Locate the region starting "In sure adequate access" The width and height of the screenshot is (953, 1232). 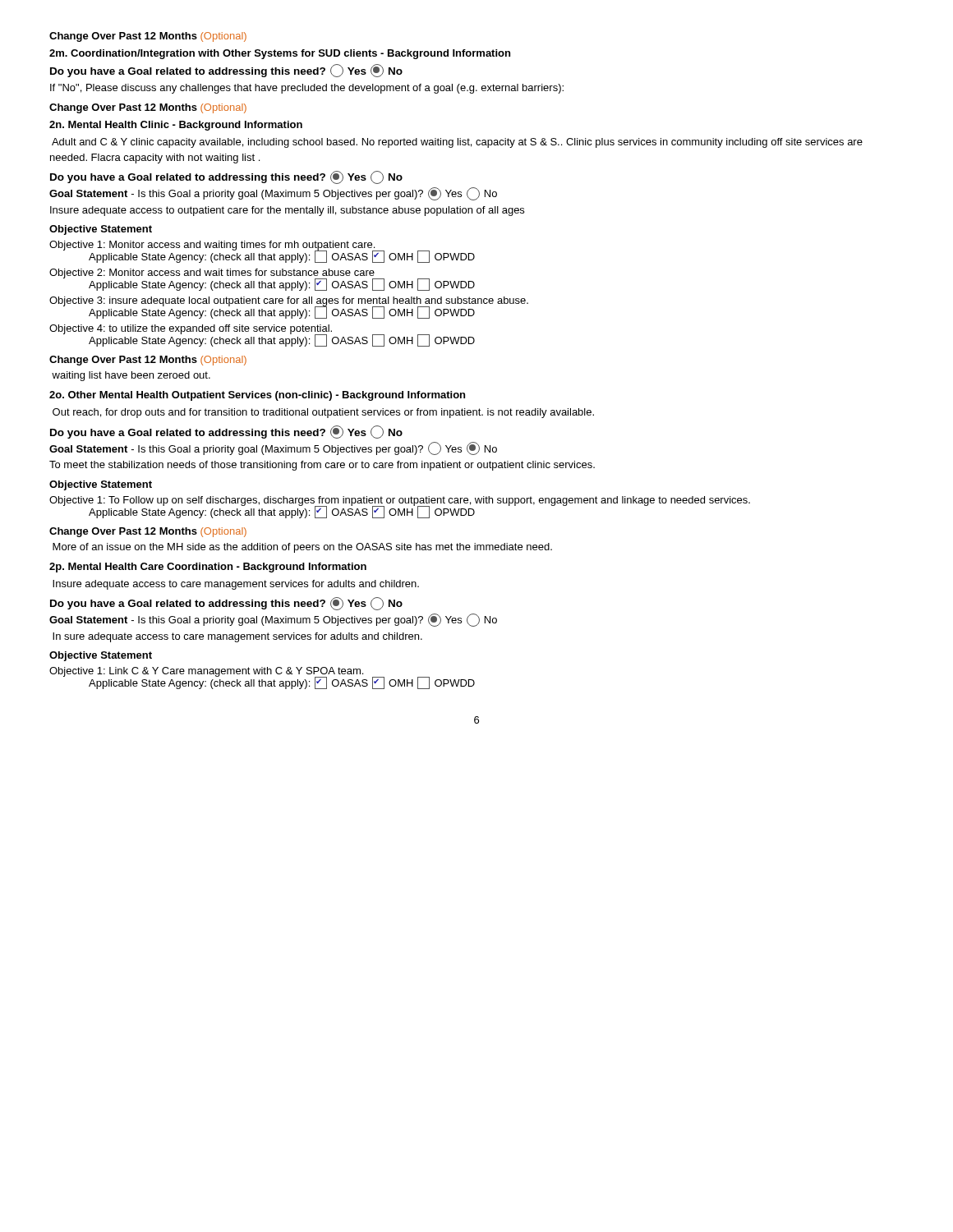(x=236, y=636)
